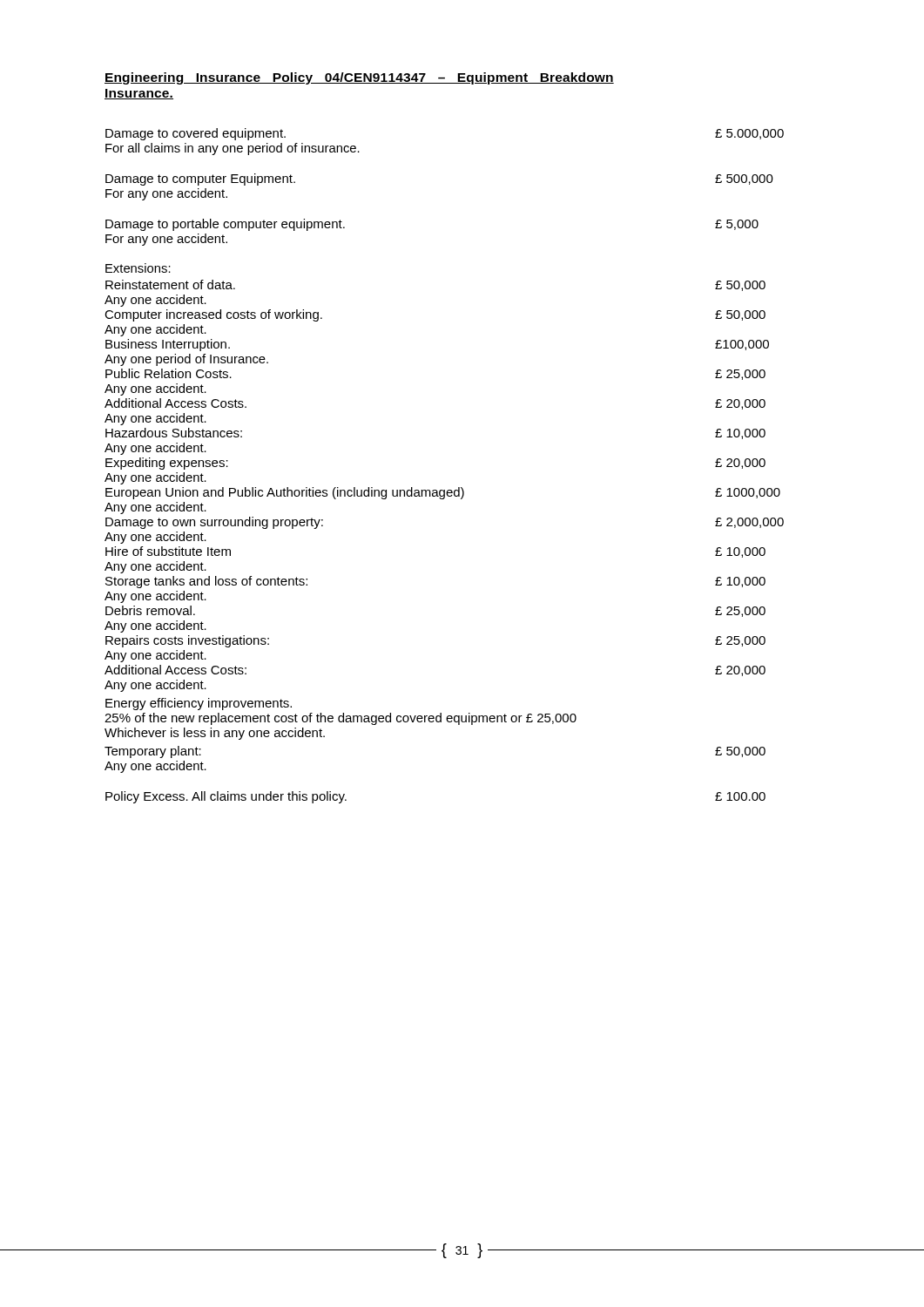The height and width of the screenshot is (1307, 924).
Task: Locate the block of text that opens with "Damage to own surrounding"
Action: pyautogui.click(x=216, y=522)
